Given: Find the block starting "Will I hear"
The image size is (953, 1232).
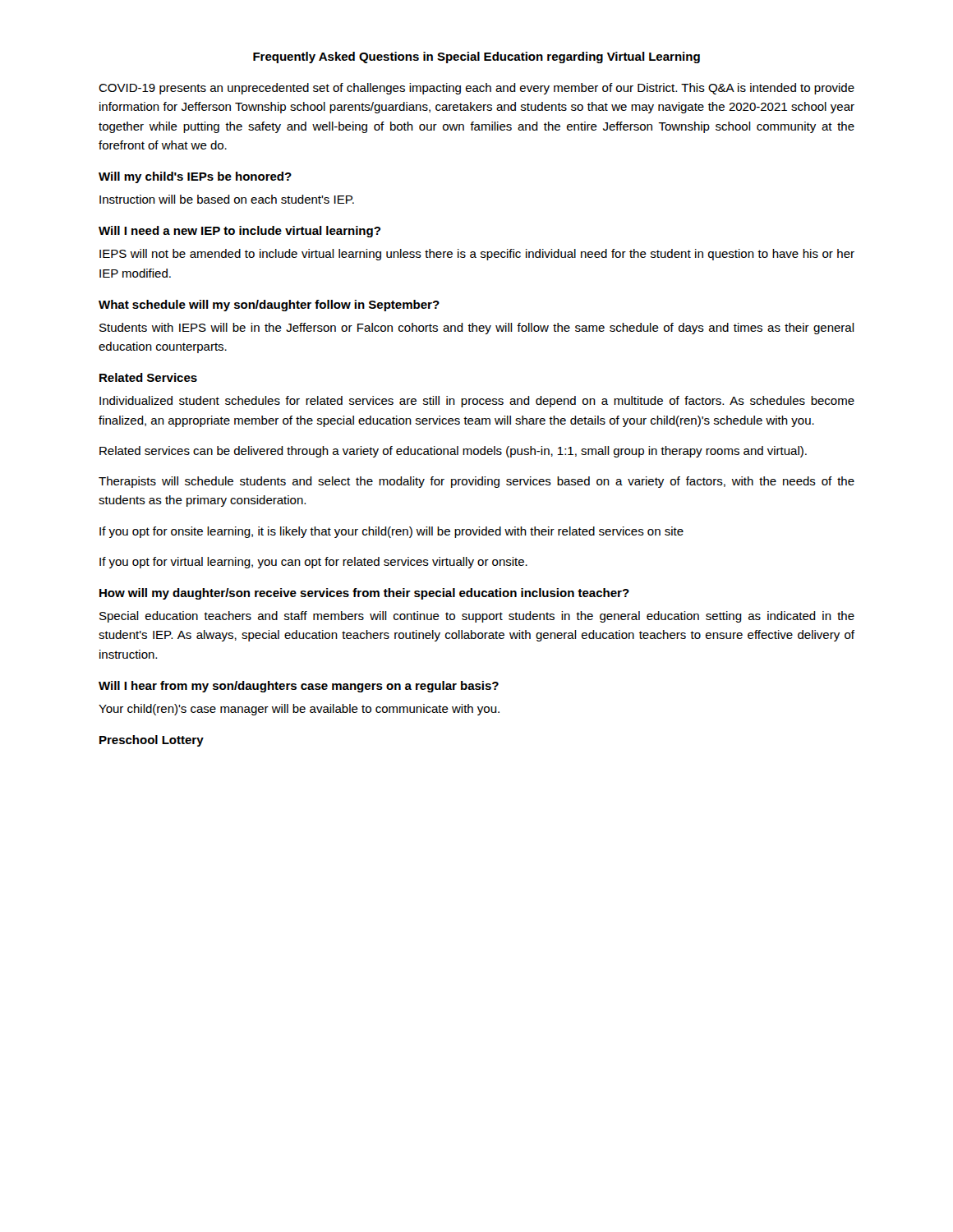Looking at the screenshot, I should (x=299, y=685).
